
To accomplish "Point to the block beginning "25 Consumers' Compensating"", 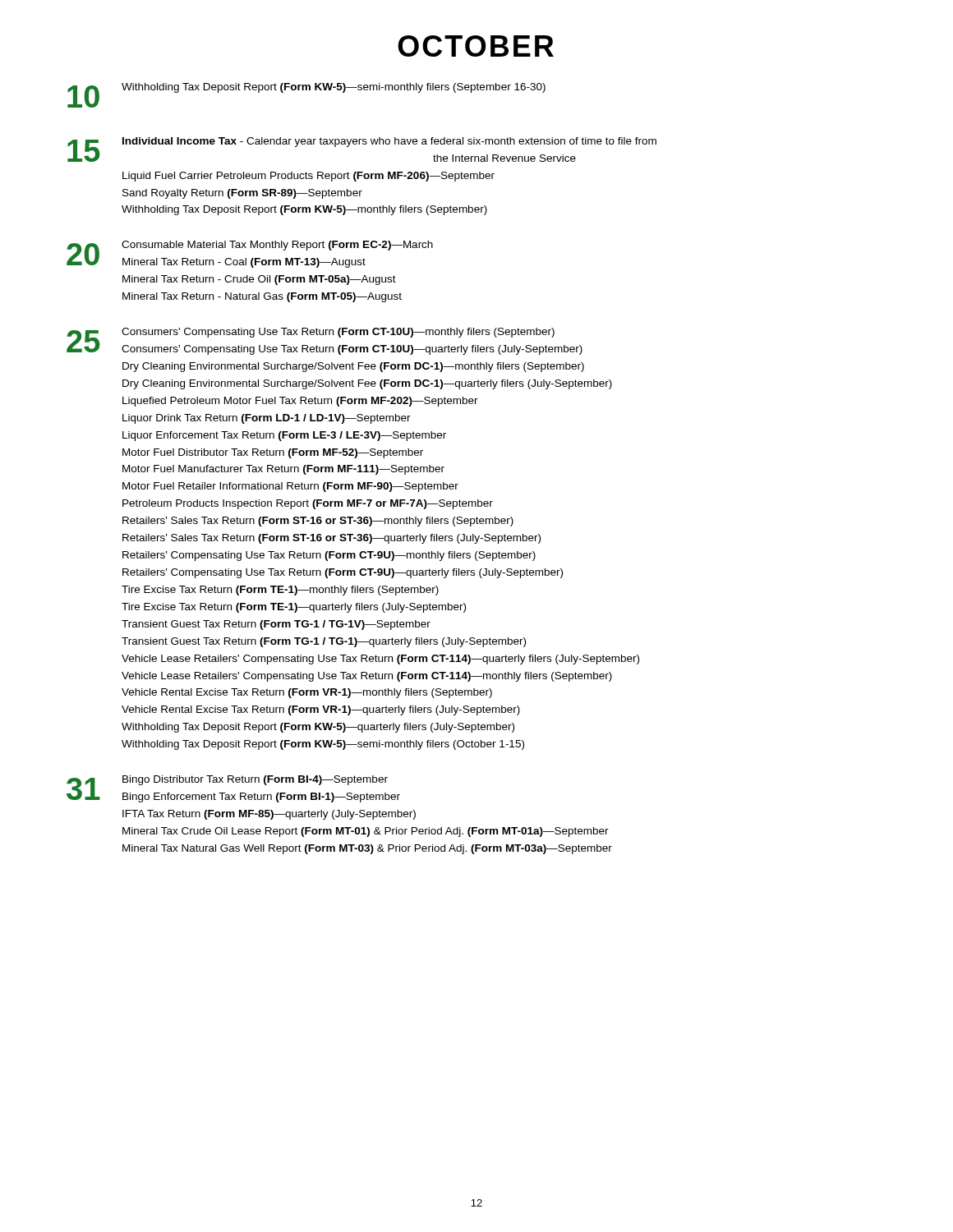I will pyautogui.click(x=476, y=538).
